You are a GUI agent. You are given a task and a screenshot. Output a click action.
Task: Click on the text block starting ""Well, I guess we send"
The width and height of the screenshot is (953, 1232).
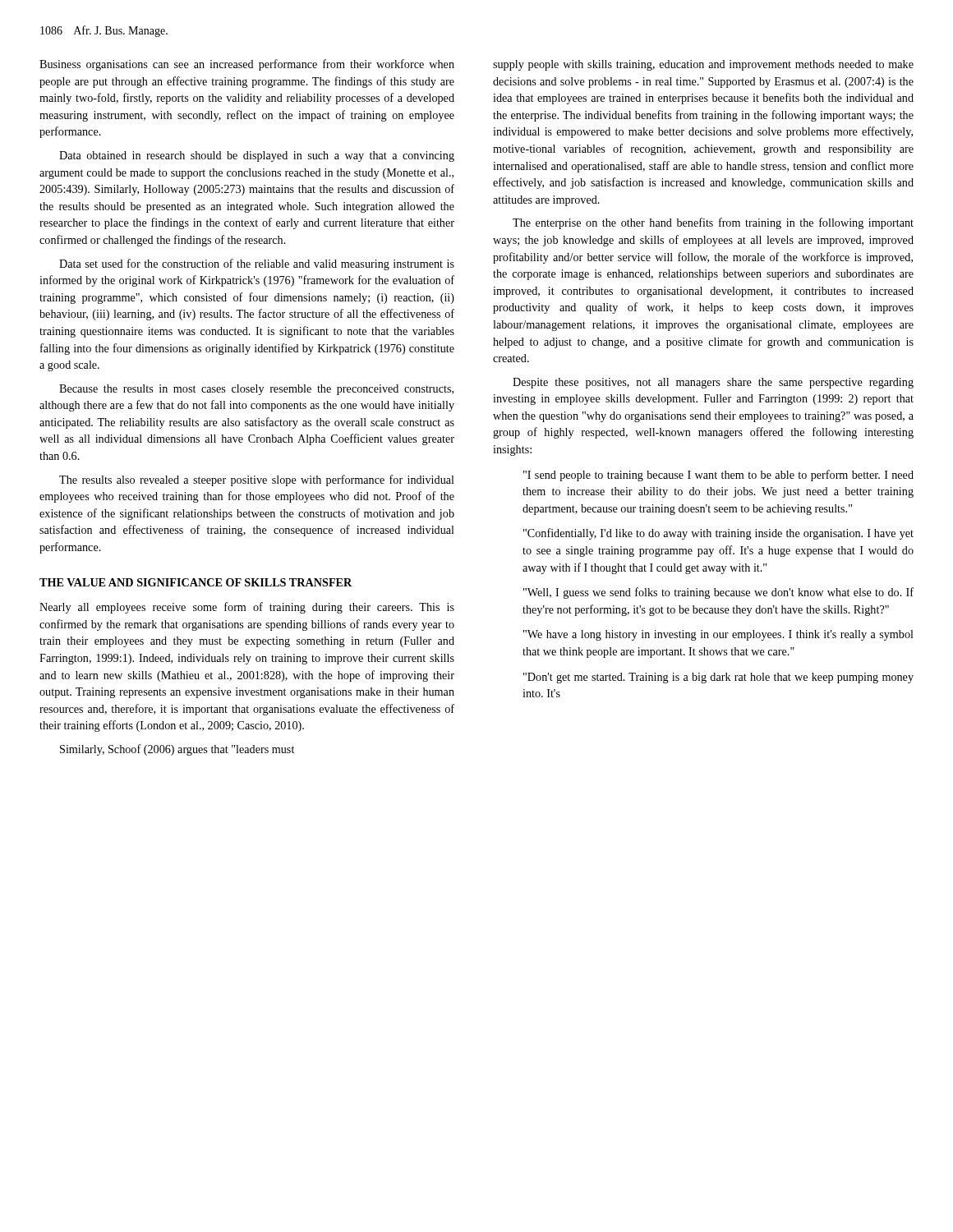[x=718, y=601]
